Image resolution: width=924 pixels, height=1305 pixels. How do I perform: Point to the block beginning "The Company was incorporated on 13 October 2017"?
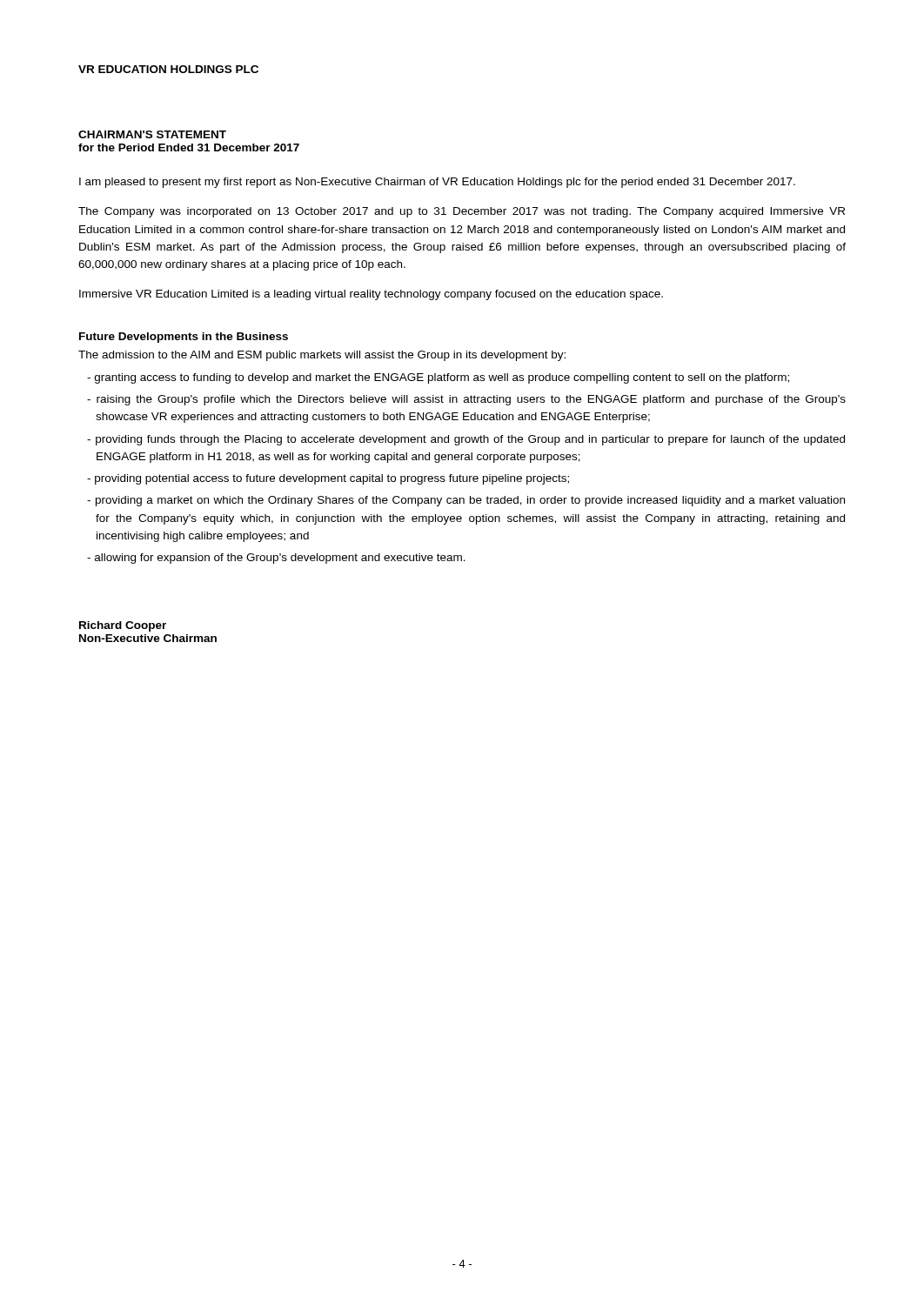462,238
